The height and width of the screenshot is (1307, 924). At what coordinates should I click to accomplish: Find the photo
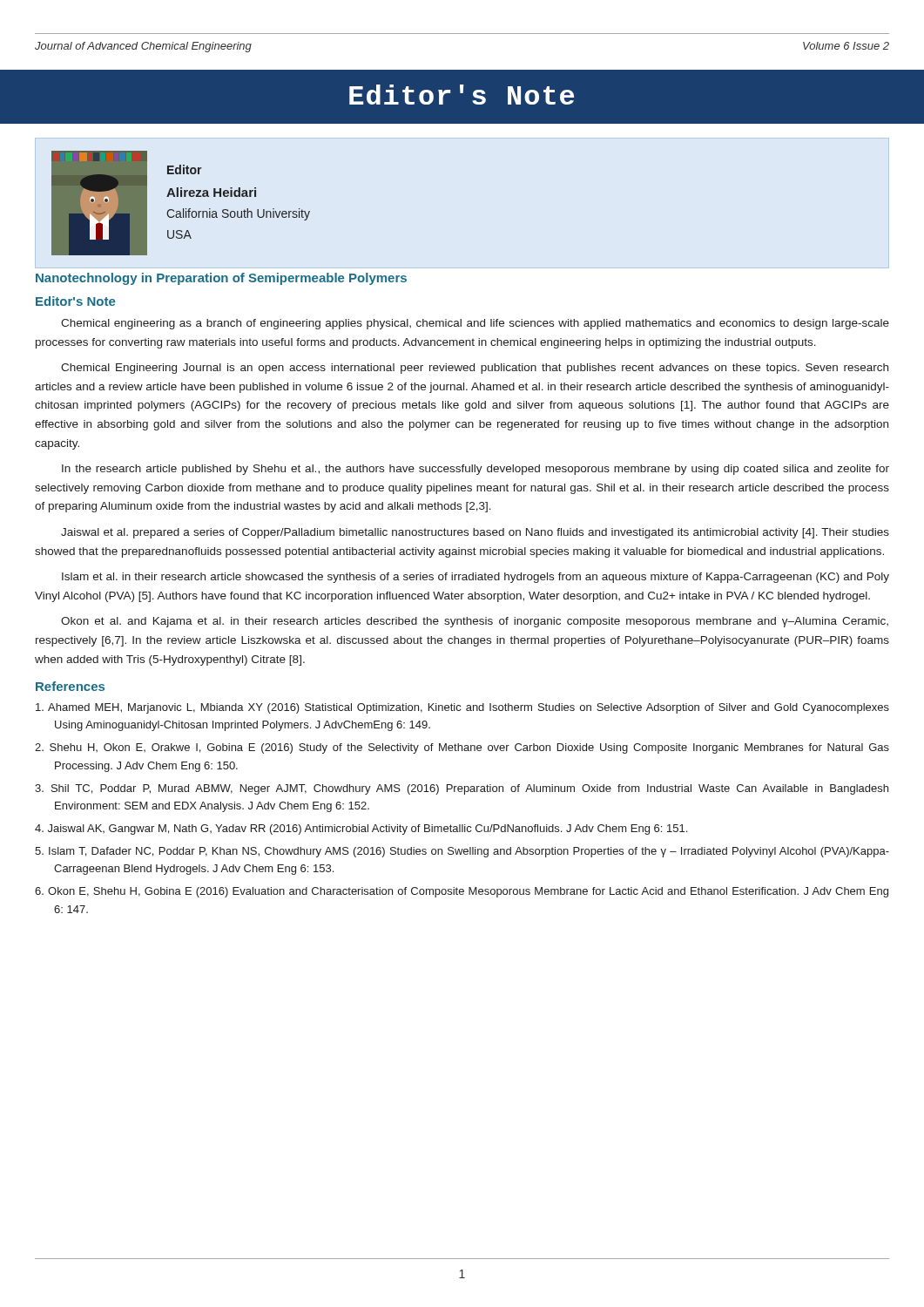(x=462, y=203)
